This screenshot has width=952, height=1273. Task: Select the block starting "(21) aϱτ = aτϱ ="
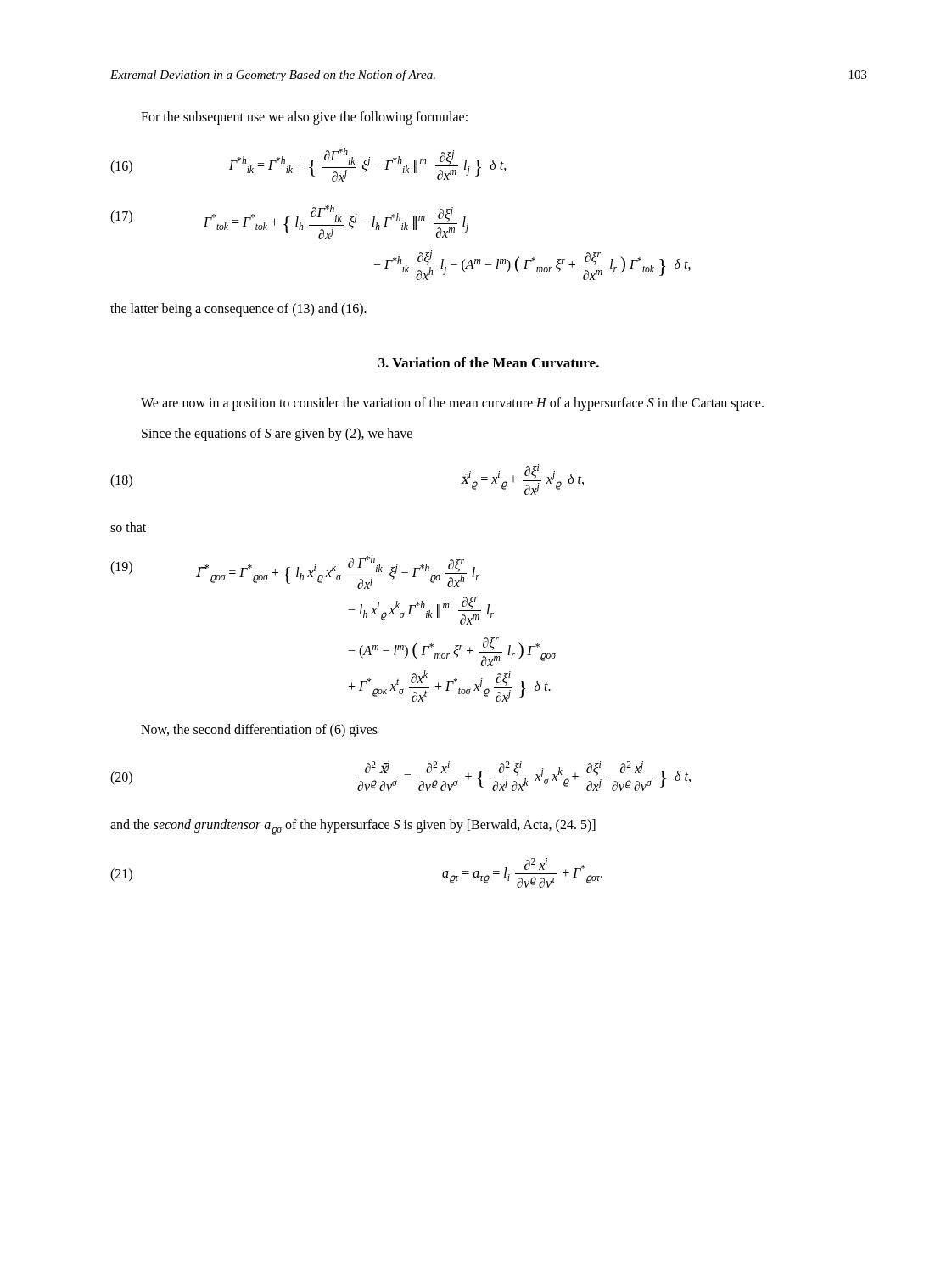pos(489,874)
